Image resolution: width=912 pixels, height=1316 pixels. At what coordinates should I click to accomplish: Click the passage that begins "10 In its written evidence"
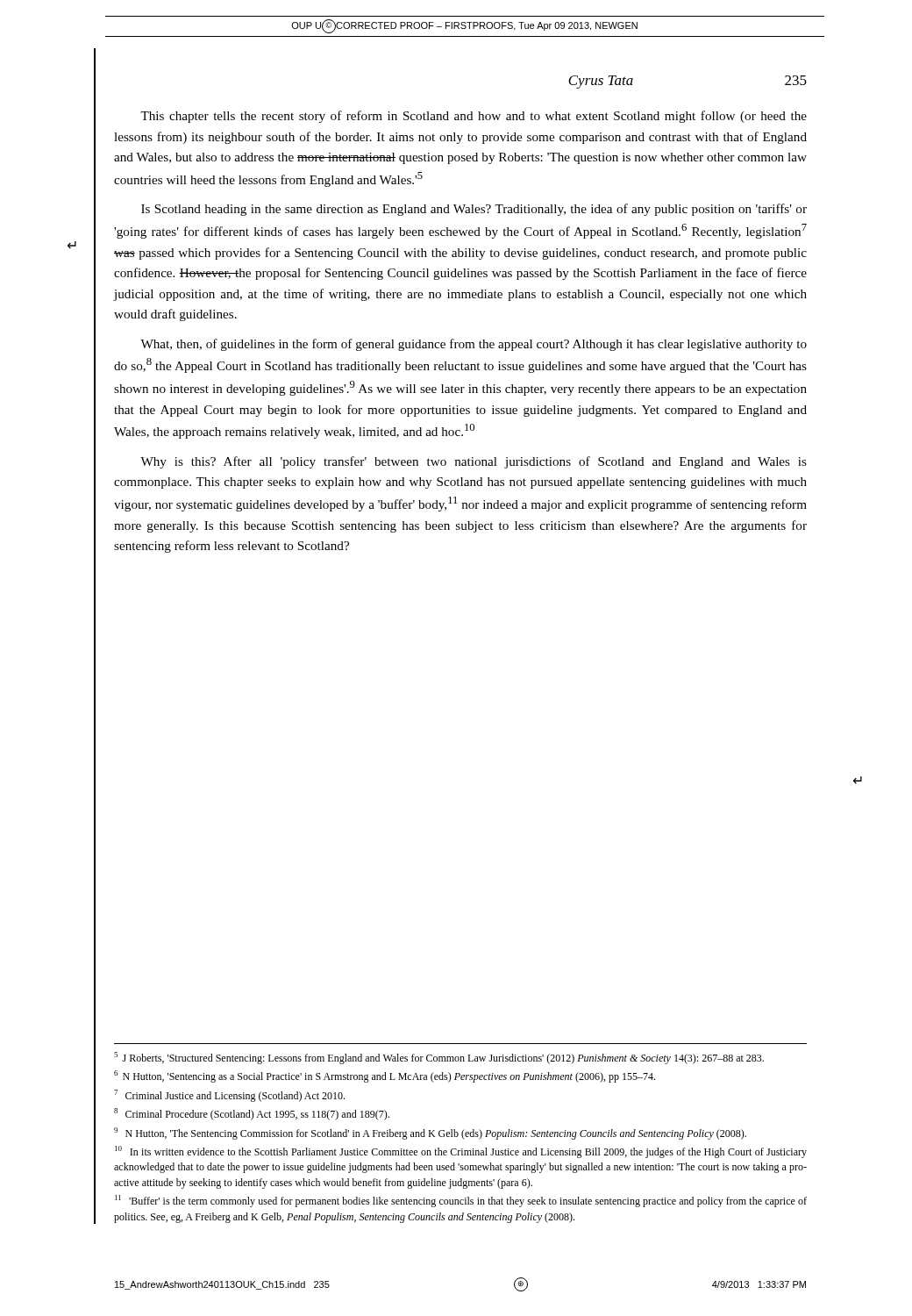pos(460,1167)
